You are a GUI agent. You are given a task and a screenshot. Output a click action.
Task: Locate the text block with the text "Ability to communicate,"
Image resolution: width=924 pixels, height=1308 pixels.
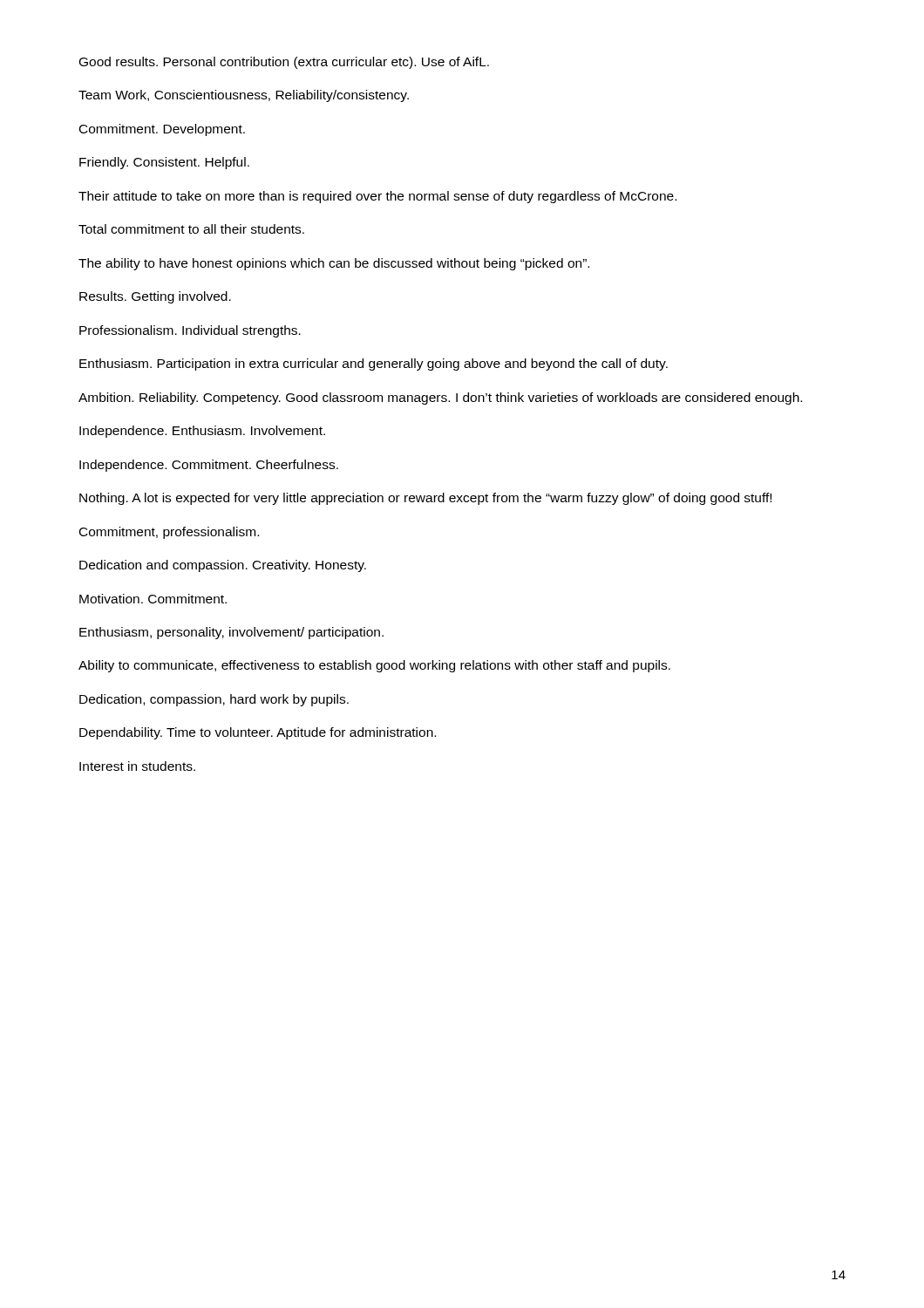pyautogui.click(x=375, y=665)
